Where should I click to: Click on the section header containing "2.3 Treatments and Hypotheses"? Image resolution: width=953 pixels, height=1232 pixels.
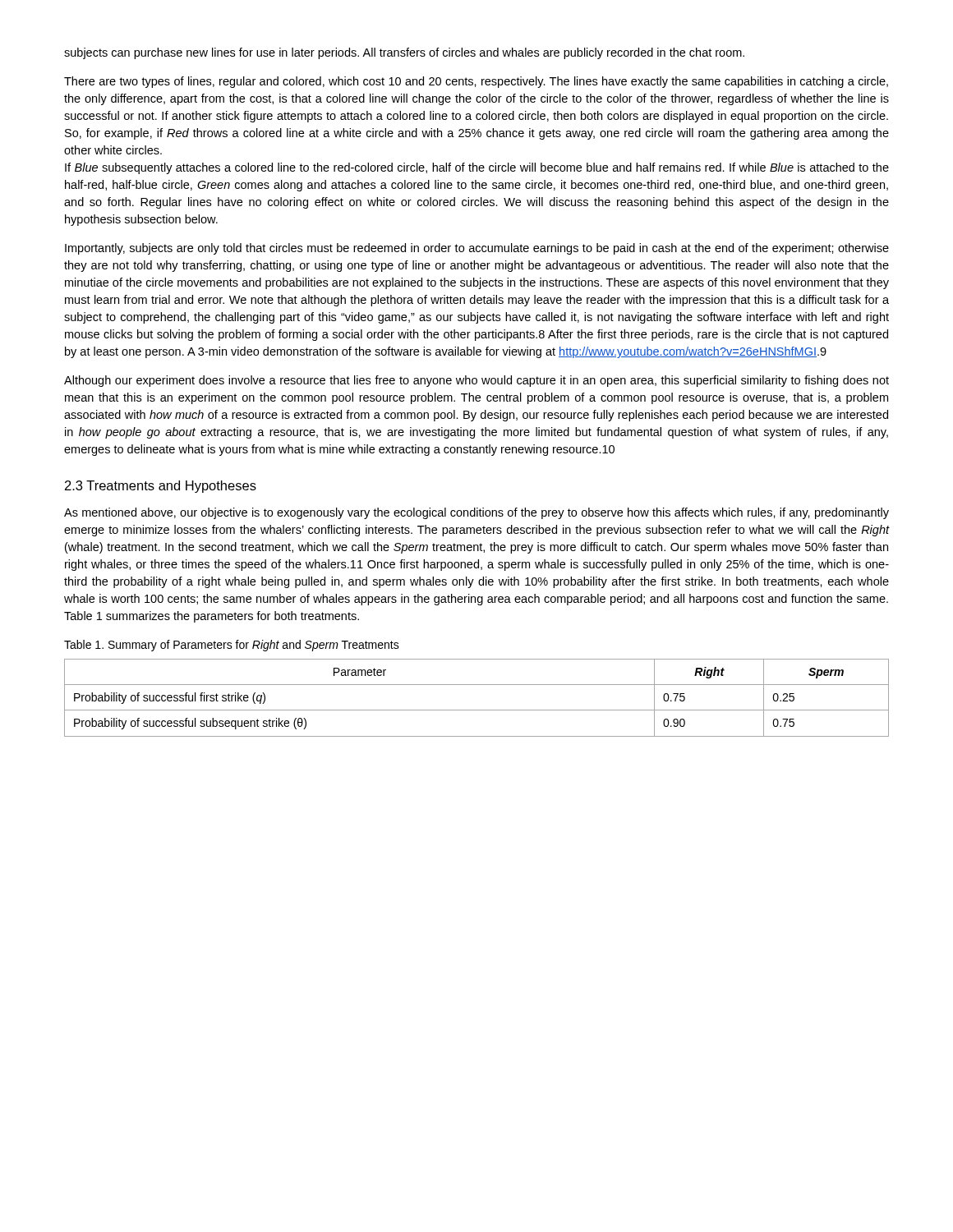pyautogui.click(x=160, y=486)
